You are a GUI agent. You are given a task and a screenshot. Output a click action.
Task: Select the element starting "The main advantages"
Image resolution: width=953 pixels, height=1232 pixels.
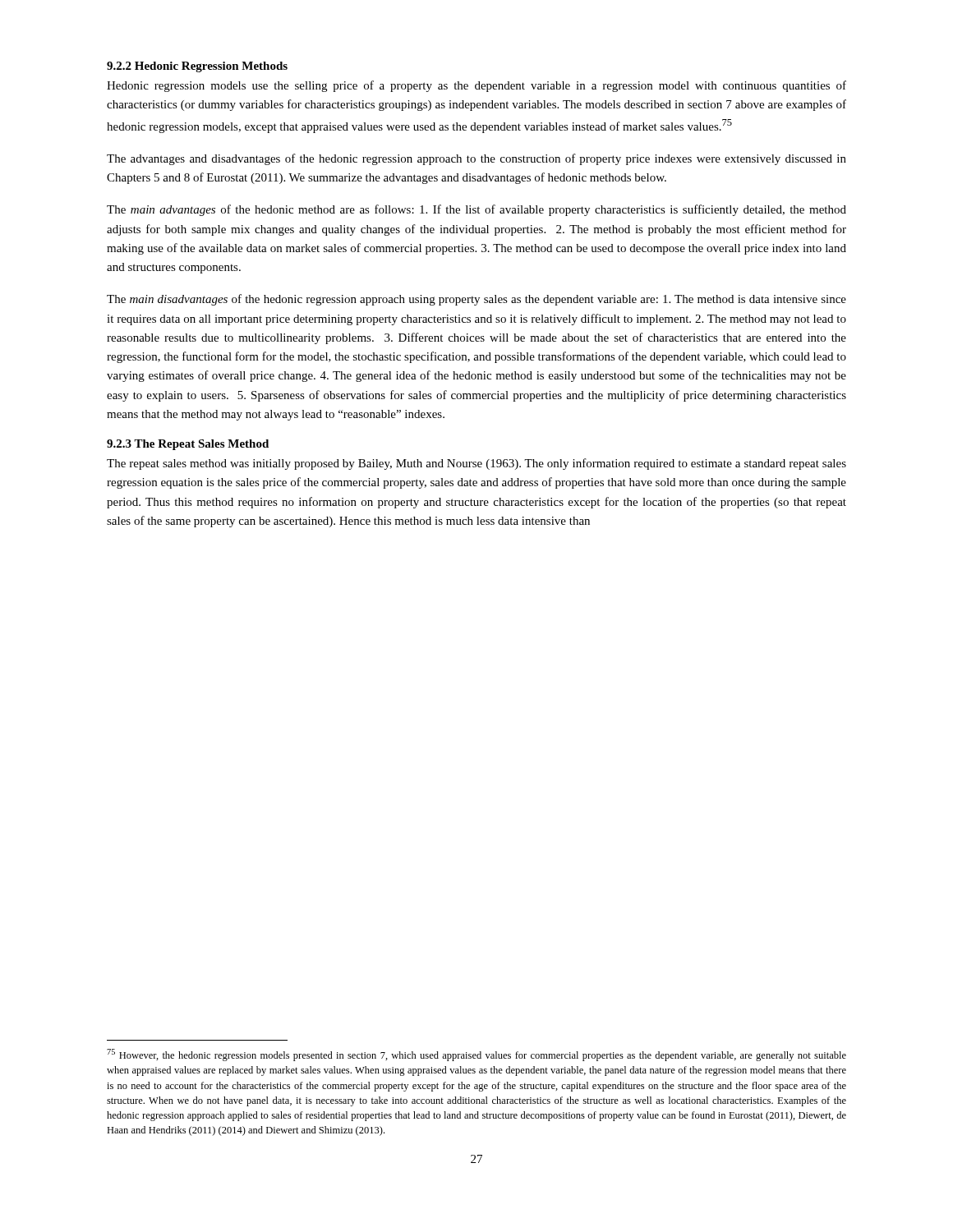point(476,238)
